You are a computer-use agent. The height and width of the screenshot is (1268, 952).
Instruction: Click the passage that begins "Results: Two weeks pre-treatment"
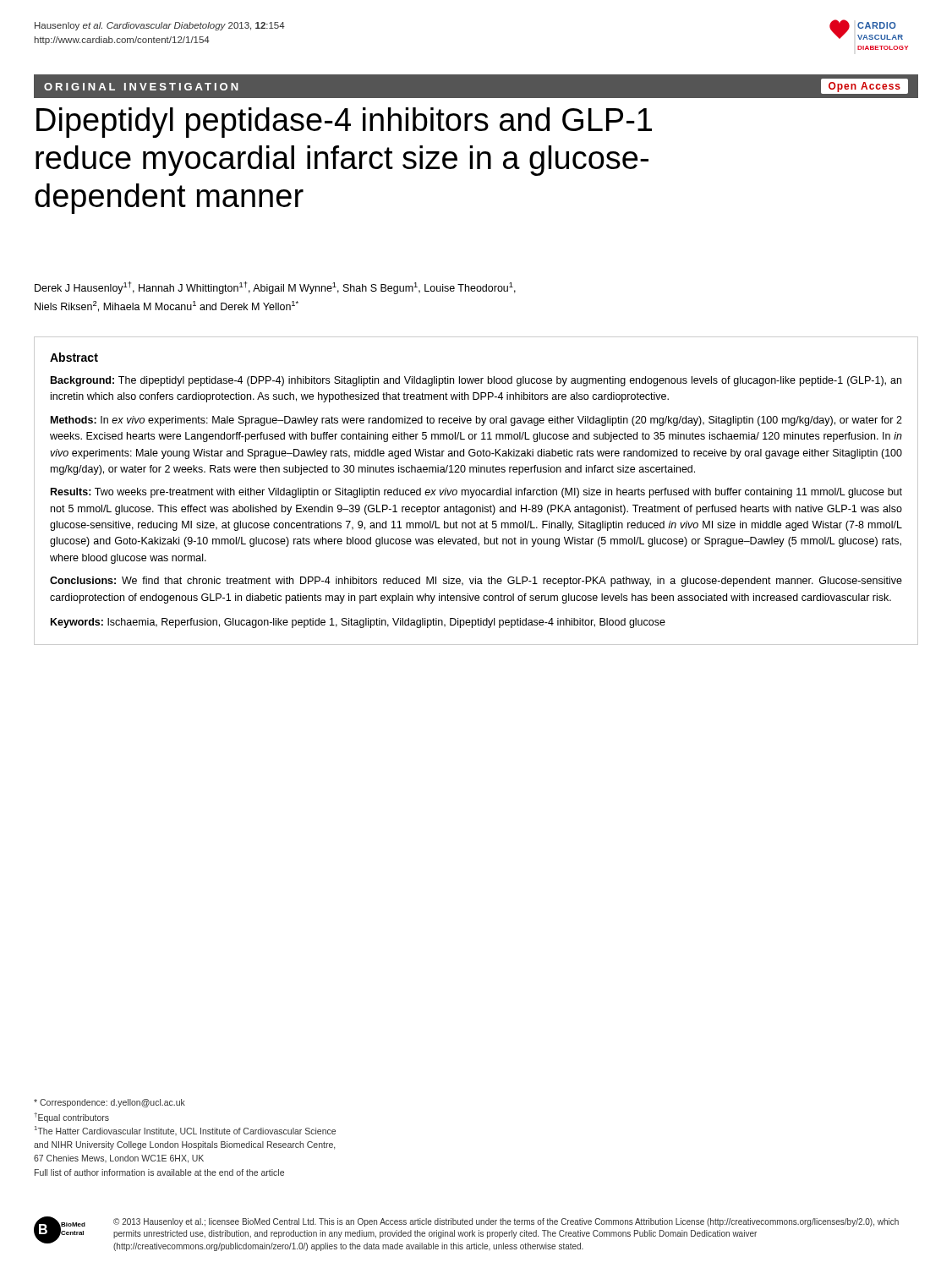476,525
